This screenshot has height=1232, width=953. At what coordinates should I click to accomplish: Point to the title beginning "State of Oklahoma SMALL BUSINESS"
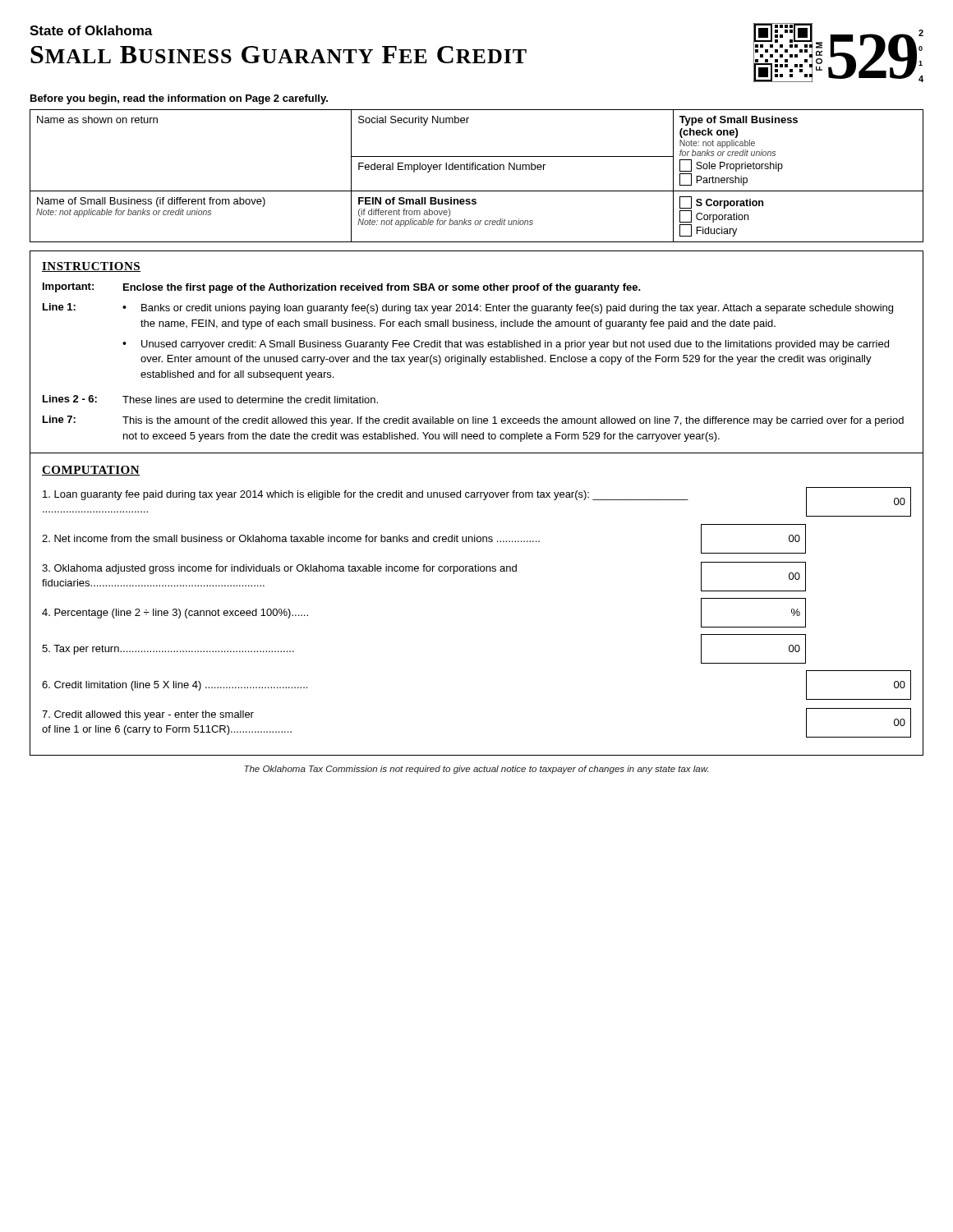tap(382, 47)
